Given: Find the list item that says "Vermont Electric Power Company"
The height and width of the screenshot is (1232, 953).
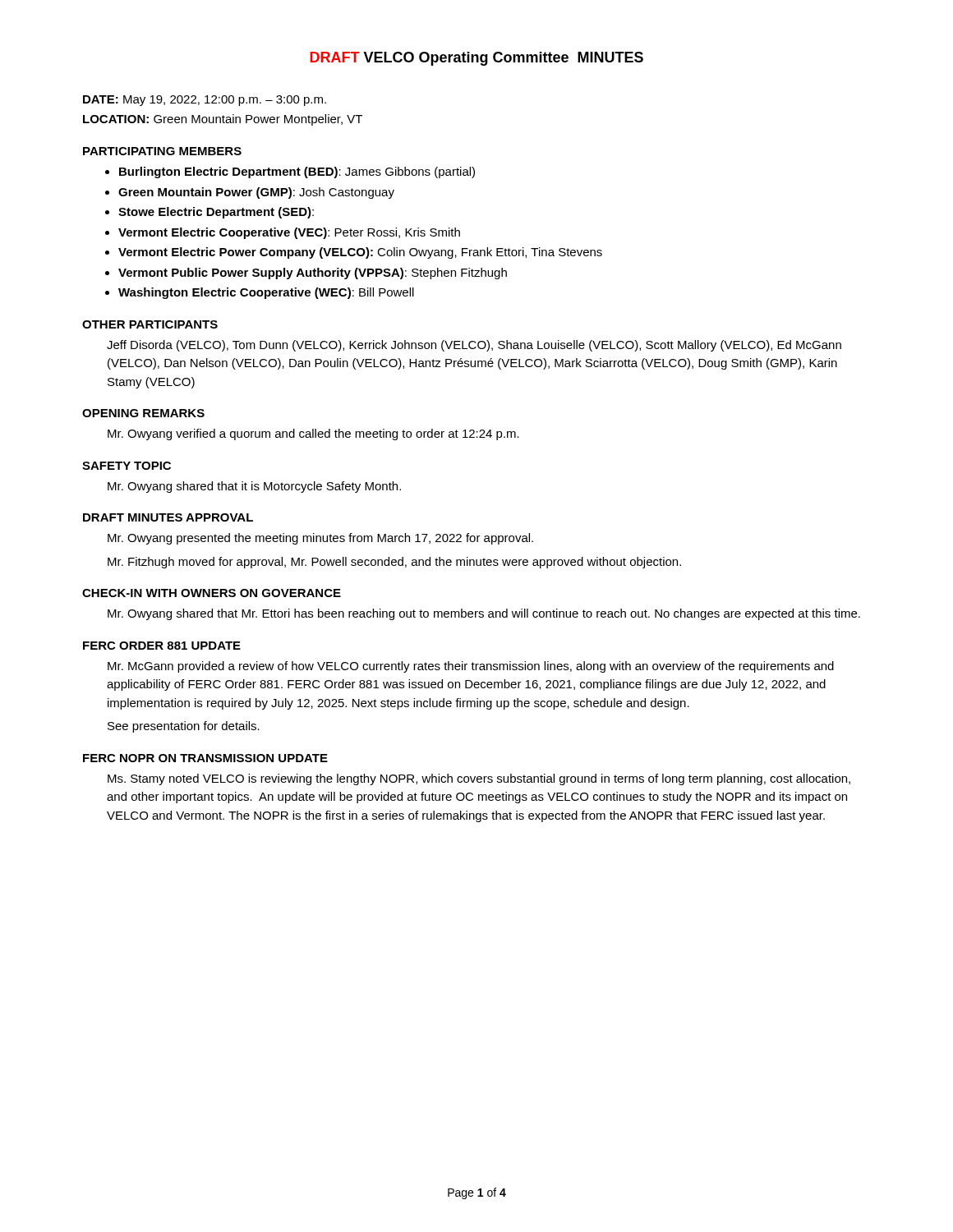Looking at the screenshot, I should tap(360, 252).
